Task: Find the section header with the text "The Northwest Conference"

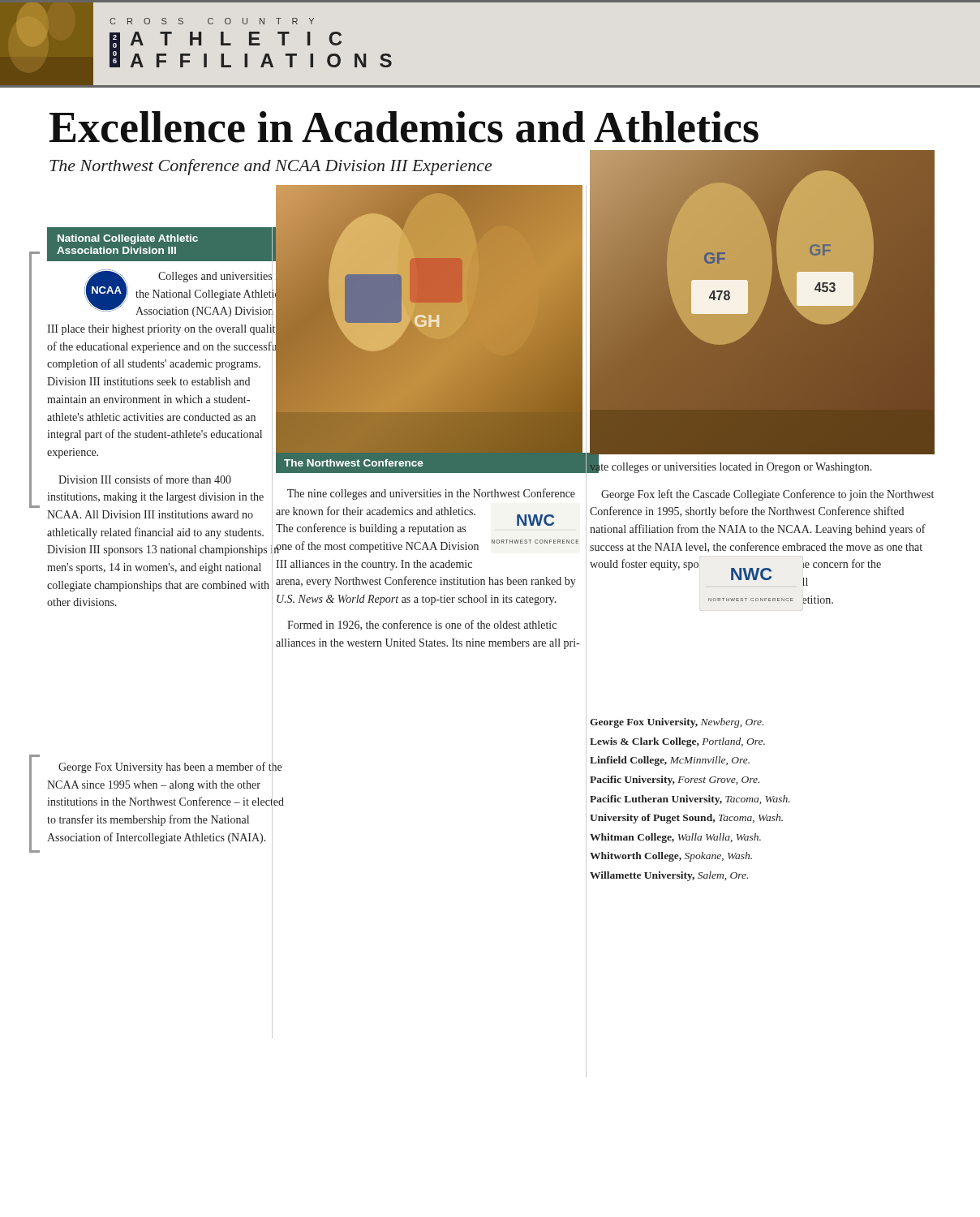Action: [354, 463]
